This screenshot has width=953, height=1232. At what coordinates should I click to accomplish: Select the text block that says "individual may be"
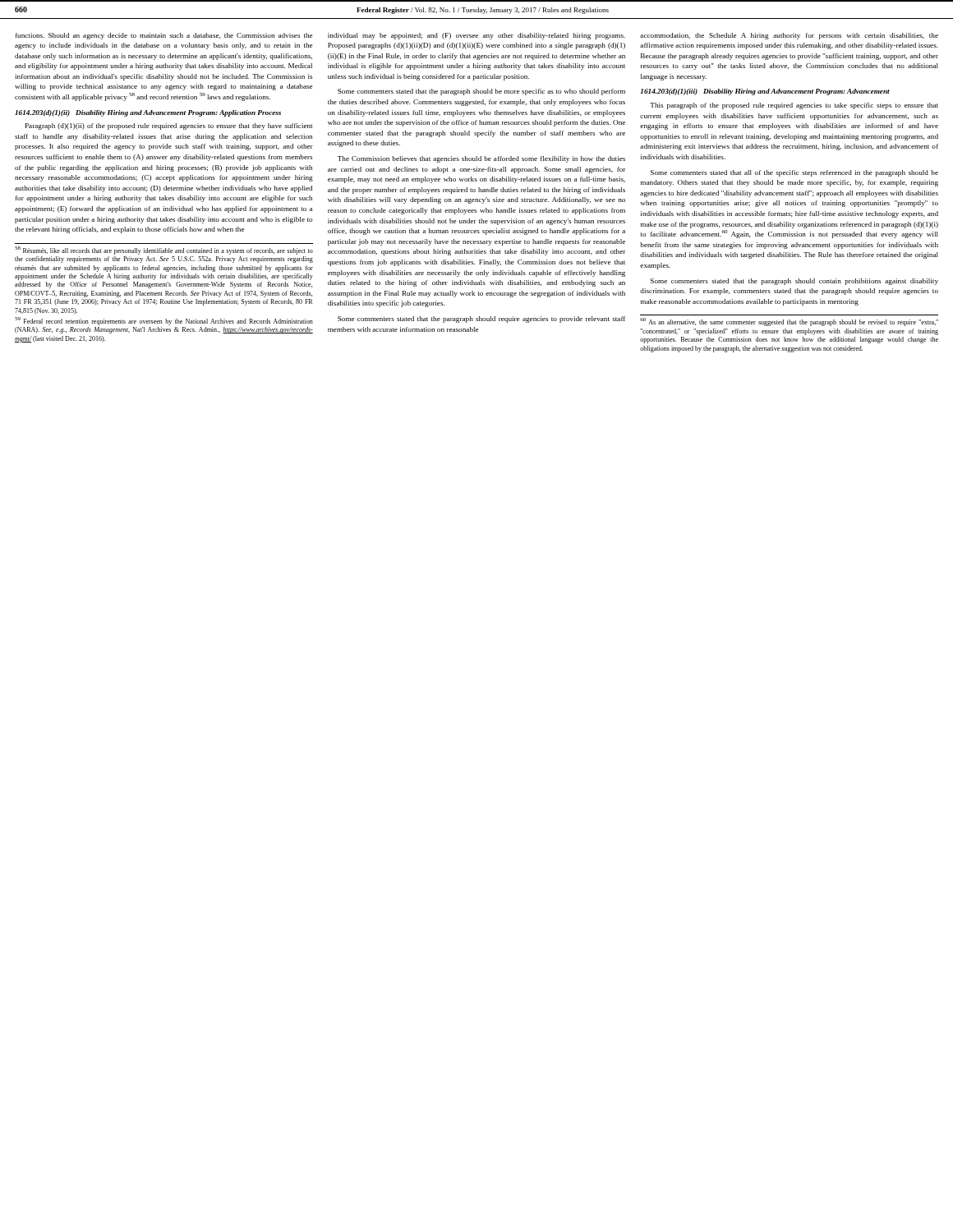pyautogui.click(x=476, y=182)
